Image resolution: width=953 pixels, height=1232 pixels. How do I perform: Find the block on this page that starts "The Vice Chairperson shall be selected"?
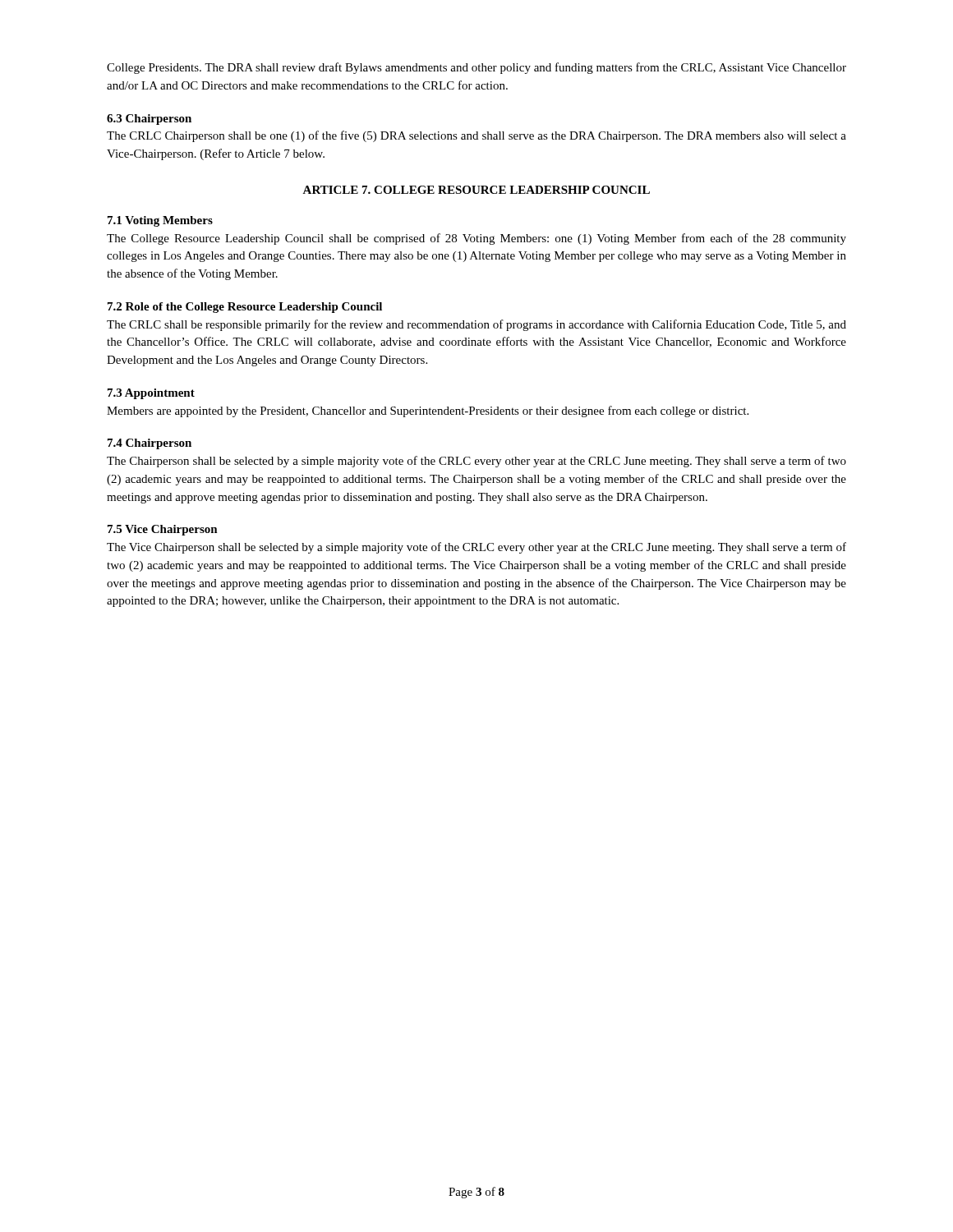coord(476,574)
